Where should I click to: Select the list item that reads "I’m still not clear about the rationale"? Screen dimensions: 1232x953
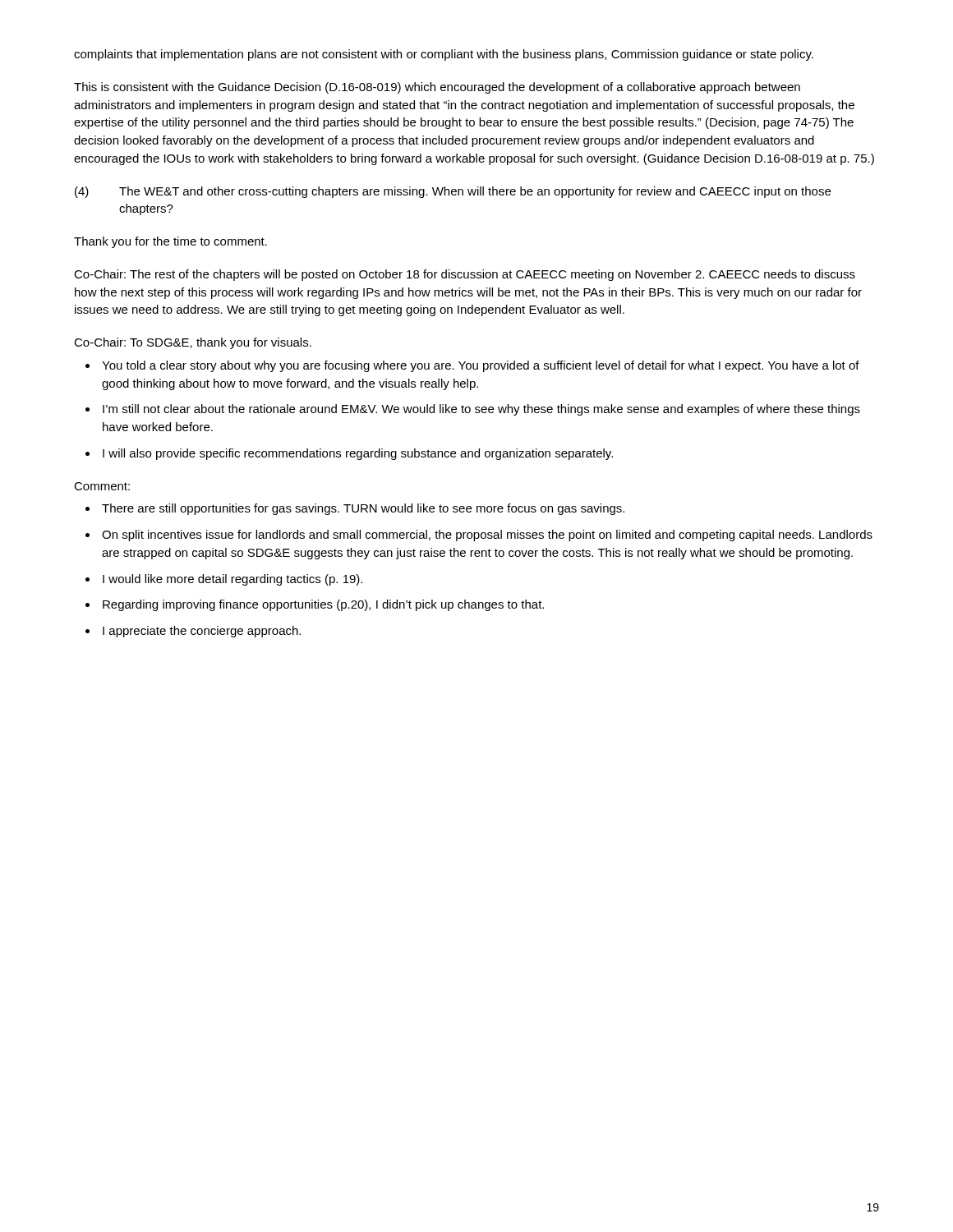coord(481,418)
